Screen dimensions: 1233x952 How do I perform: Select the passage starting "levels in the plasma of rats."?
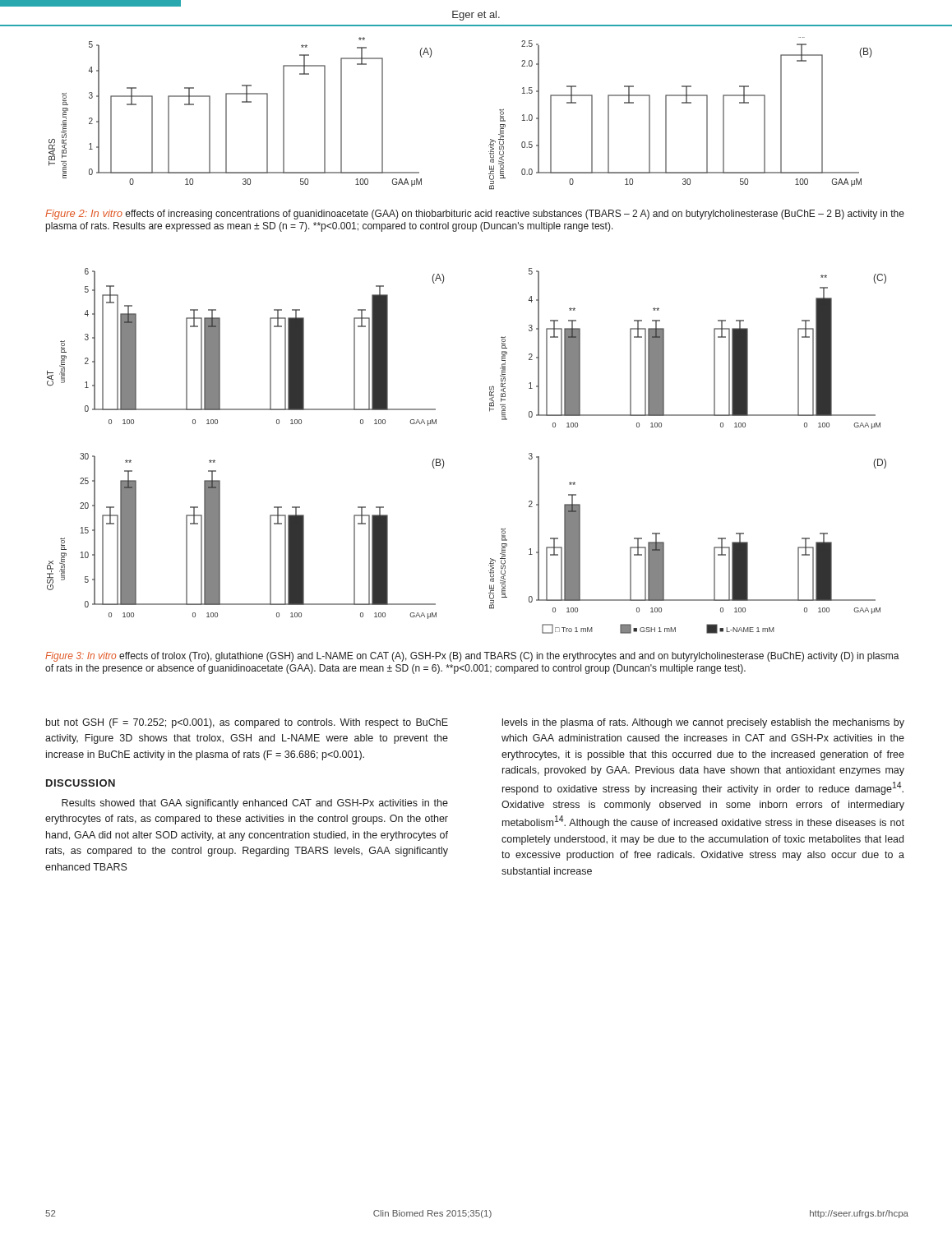[x=703, y=797]
